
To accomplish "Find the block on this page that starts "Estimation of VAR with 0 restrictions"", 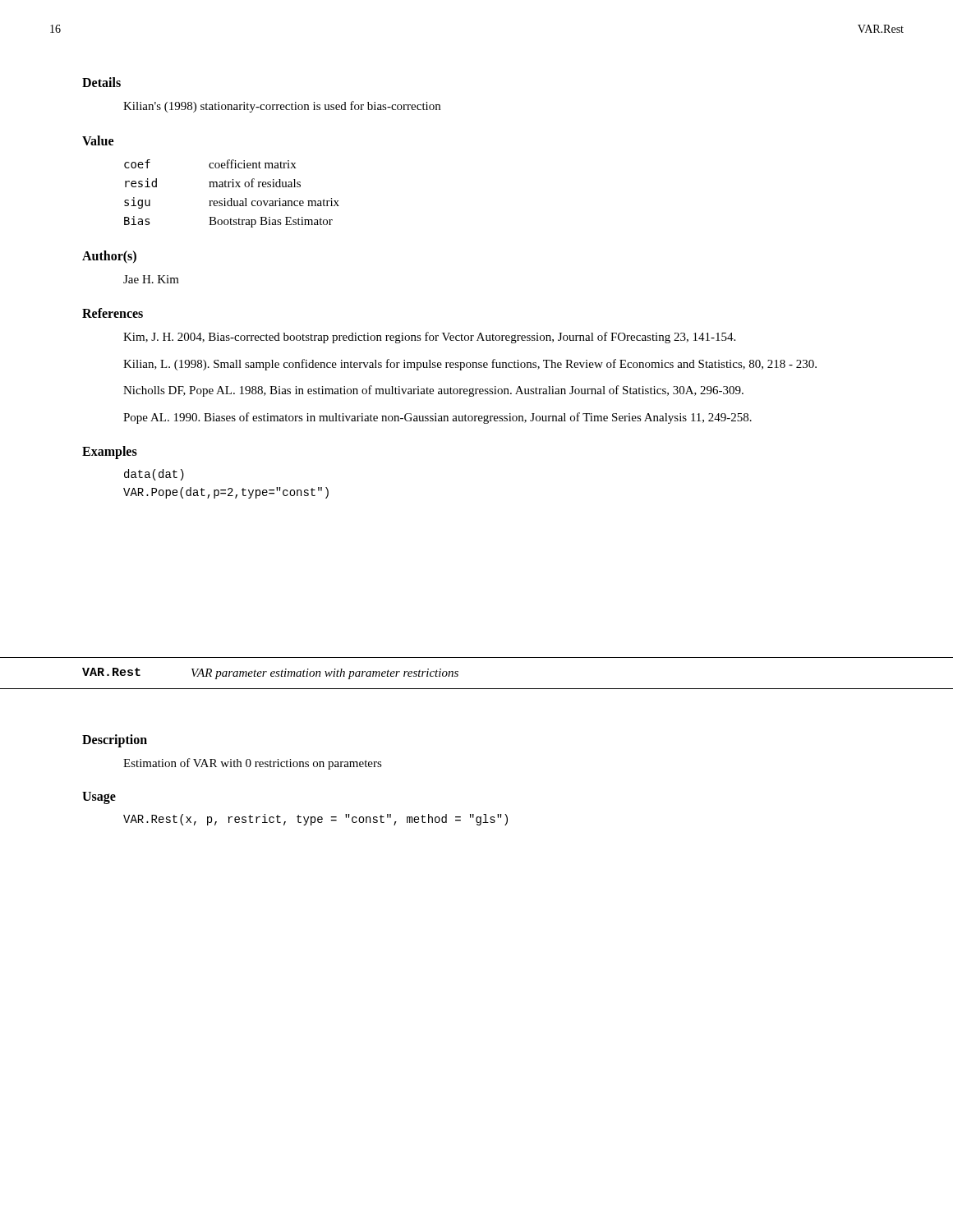I will [x=253, y=763].
